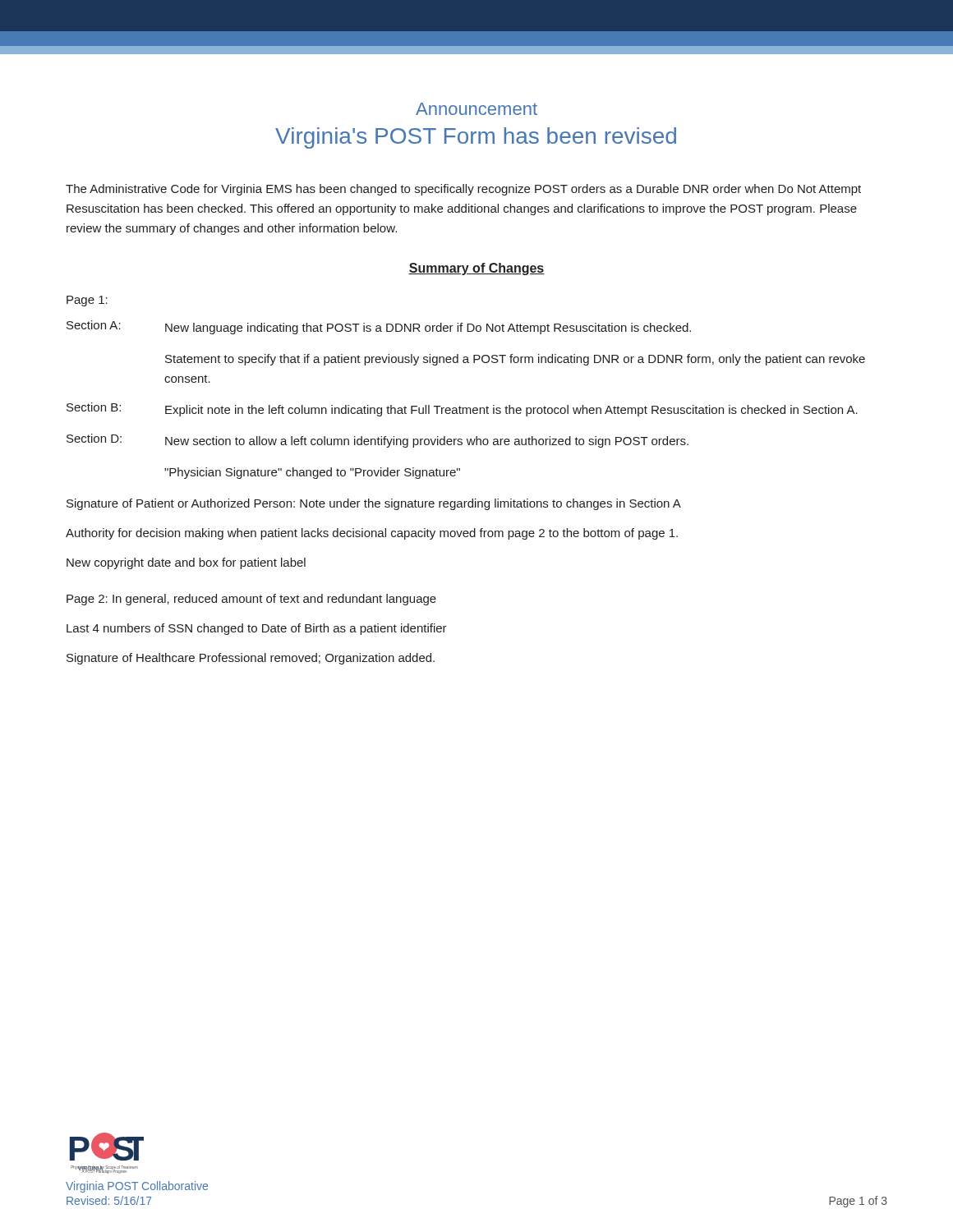Find the text with the text "Signature of Healthcare Professional removed; Organization added."
953x1232 pixels.
[x=251, y=657]
